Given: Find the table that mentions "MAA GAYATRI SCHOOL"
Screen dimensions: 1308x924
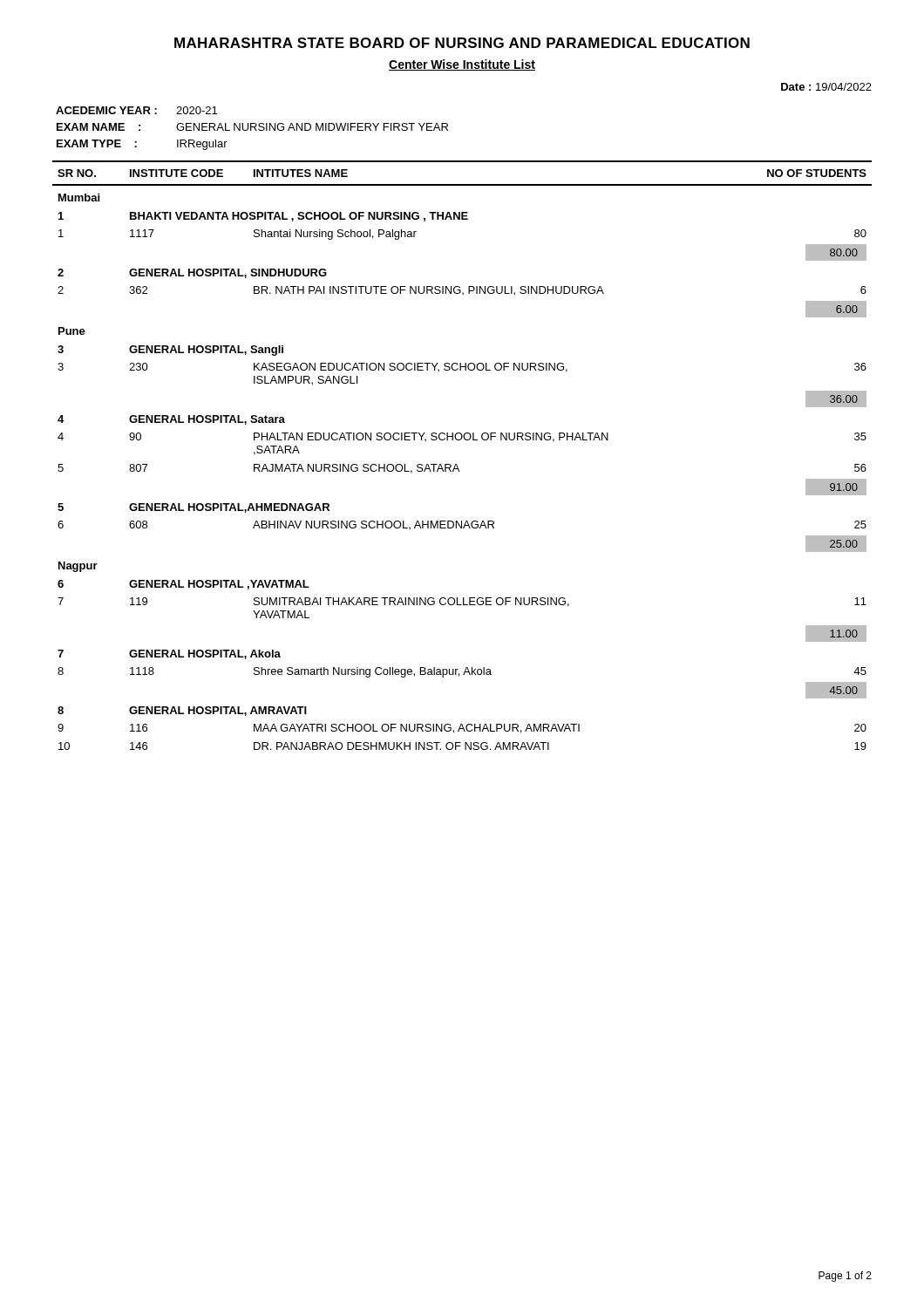Looking at the screenshot, I should point(462,458).
